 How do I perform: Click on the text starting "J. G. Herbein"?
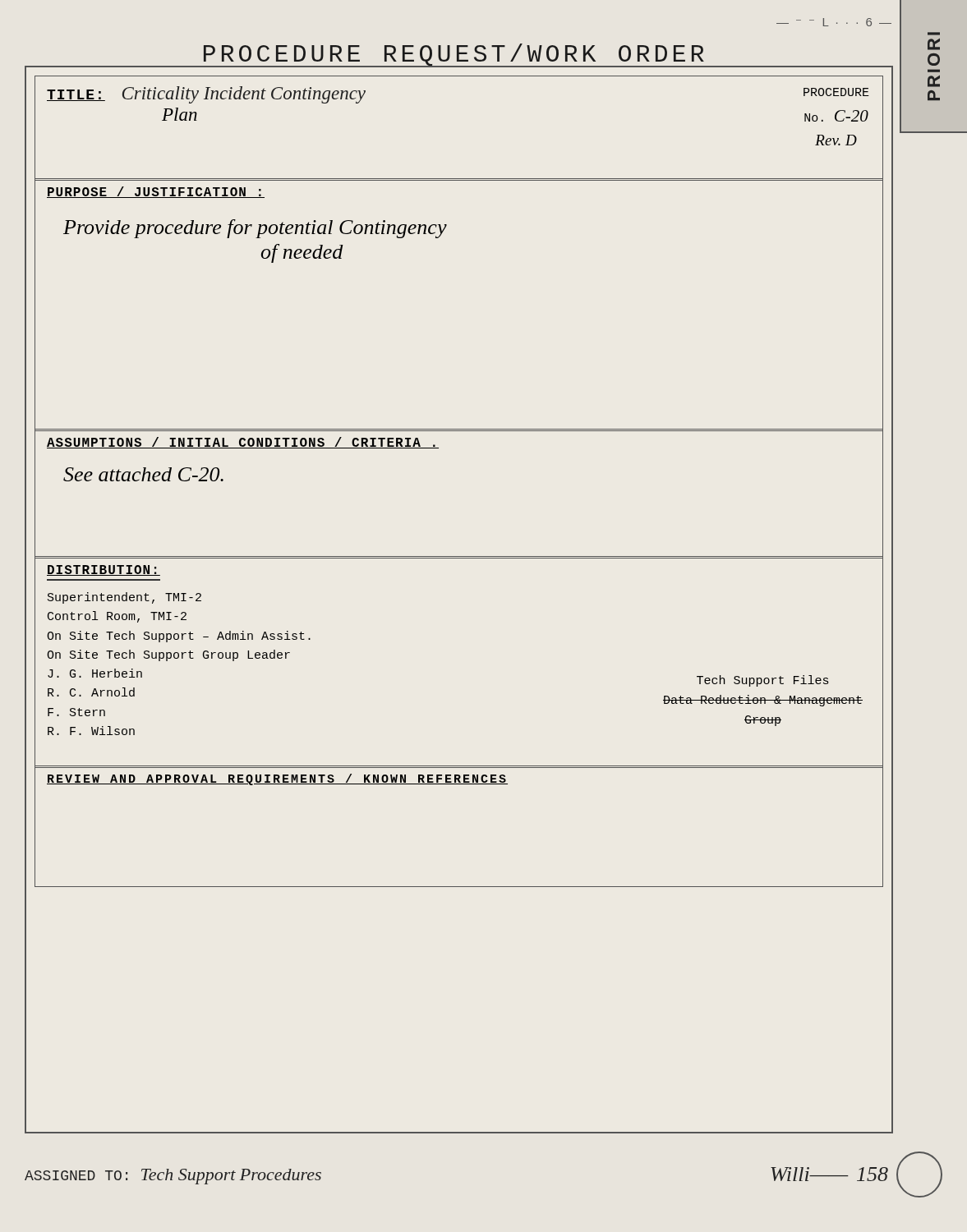(x=95, y=675)
